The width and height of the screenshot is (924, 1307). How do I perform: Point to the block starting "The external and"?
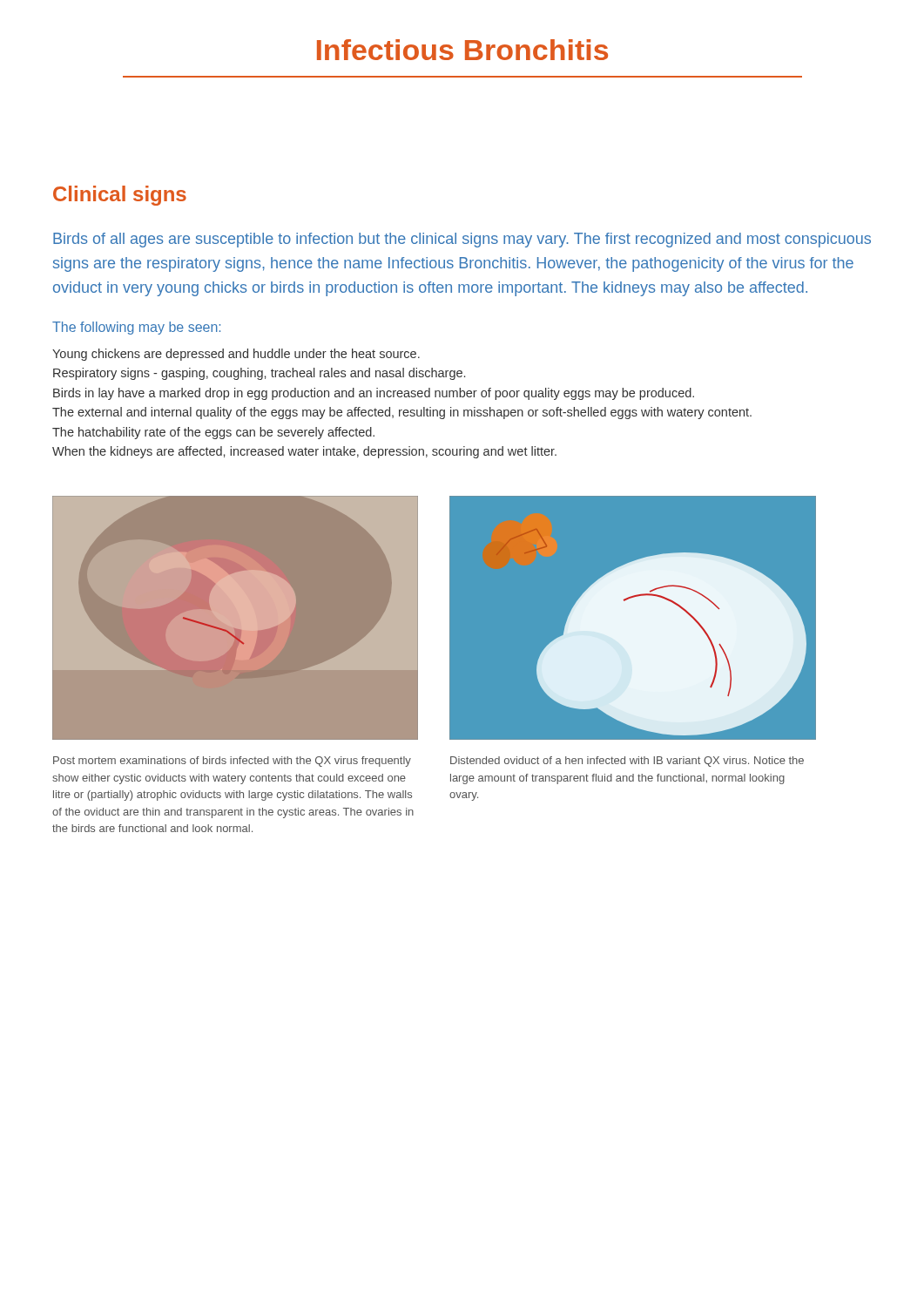click(402, 412)
